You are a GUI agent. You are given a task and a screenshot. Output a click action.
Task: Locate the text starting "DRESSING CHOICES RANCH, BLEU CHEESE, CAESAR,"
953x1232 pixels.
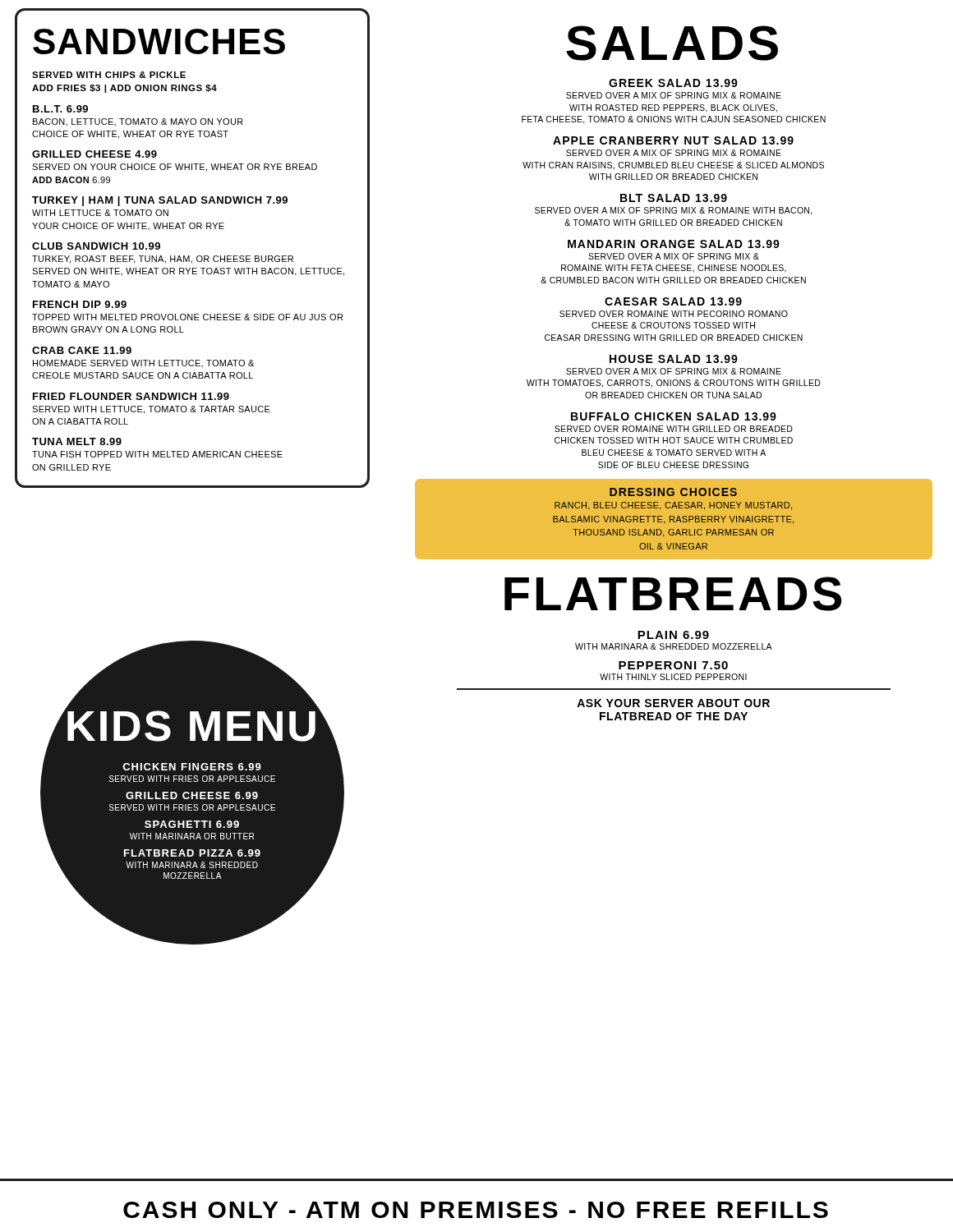[x=674, y=519]
